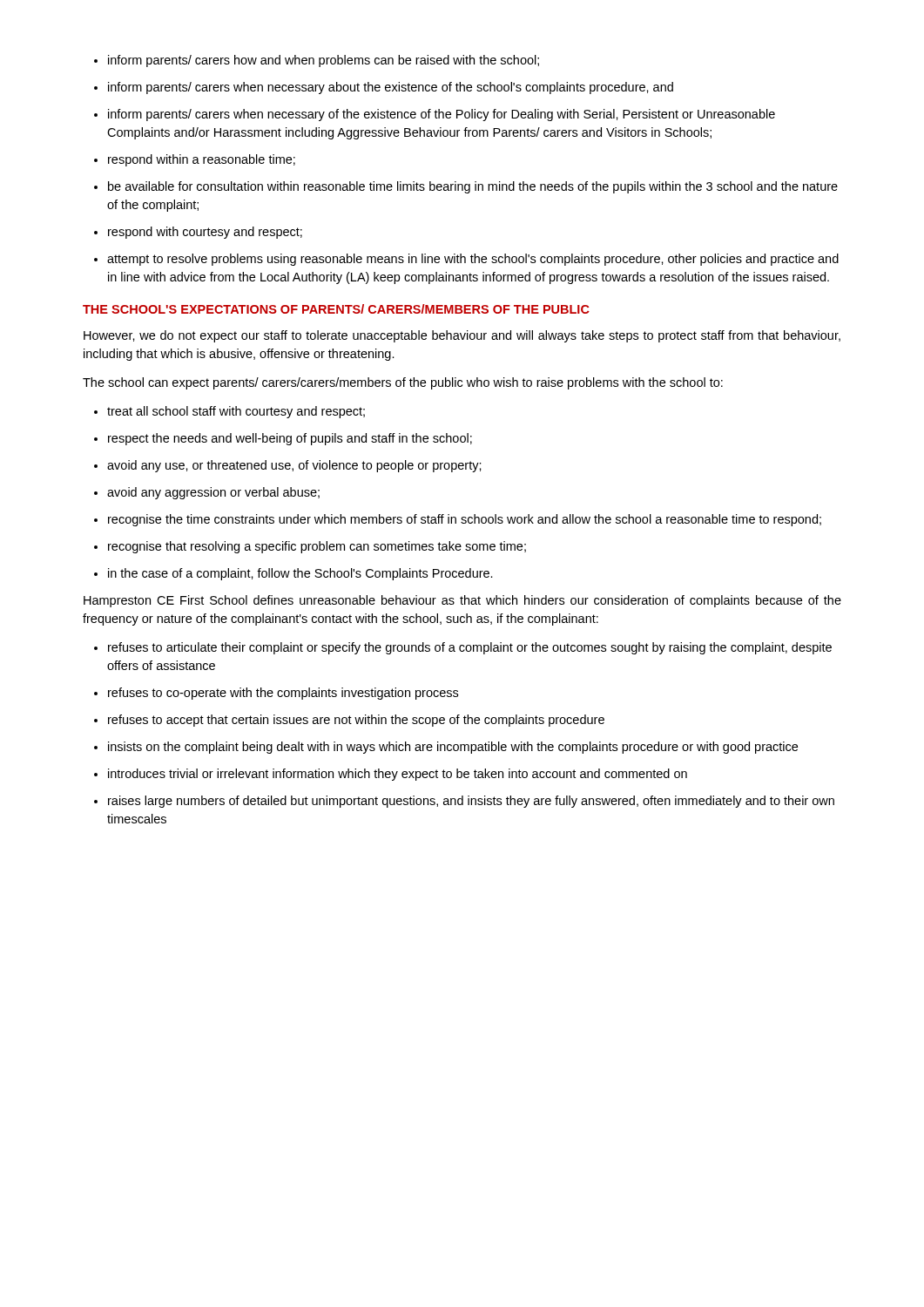Viewport: 924px width, 1307px height.
Task: Navigate to the block starting "avoid any use, or"
Action: point(295,465)
